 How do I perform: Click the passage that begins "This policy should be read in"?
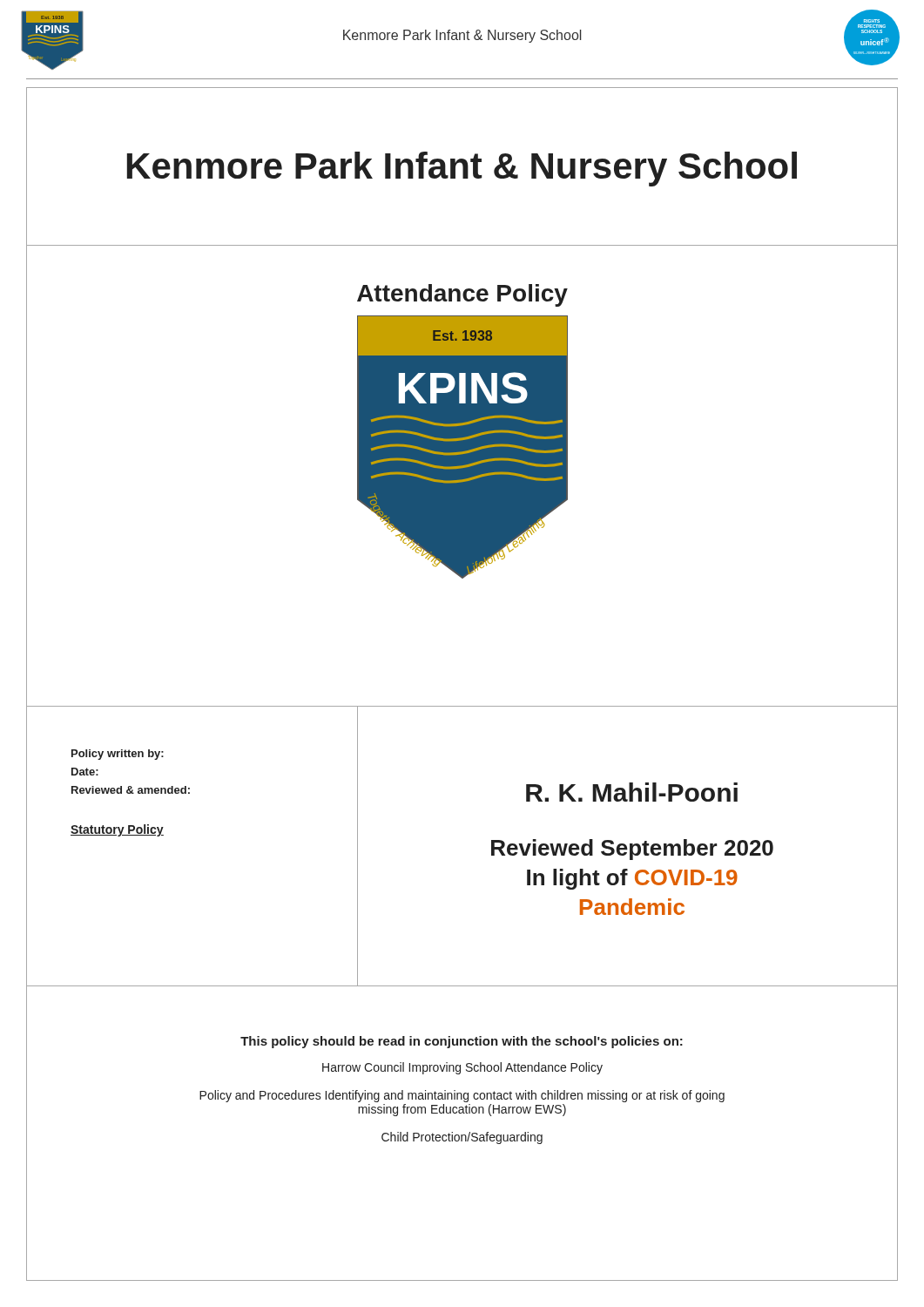[x=462, y=1089]
